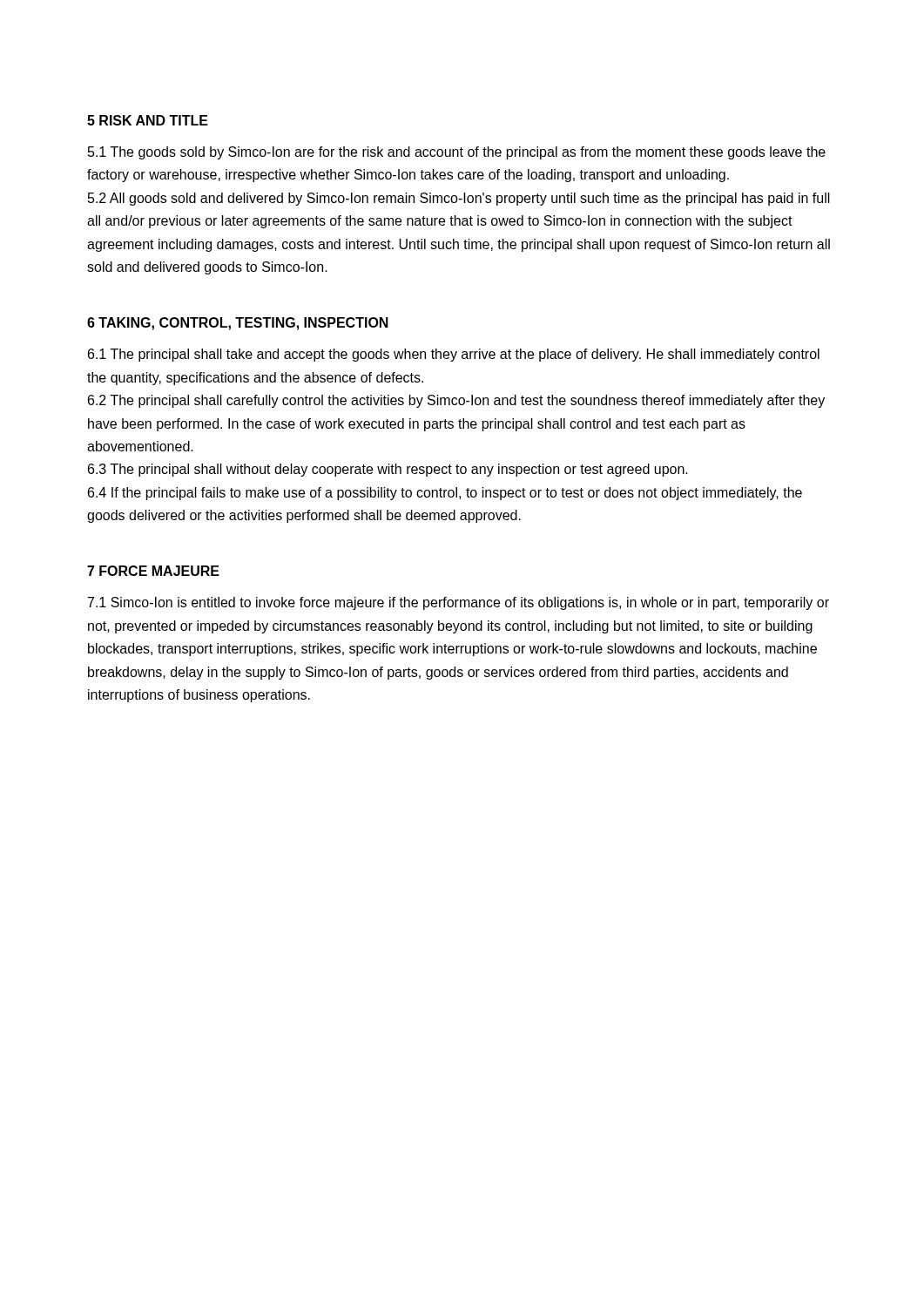Viewport: 924px width, 1307px height.
Task: Where is the passage that starts "1 The goods sold by"?
Action: pos(459,210)
